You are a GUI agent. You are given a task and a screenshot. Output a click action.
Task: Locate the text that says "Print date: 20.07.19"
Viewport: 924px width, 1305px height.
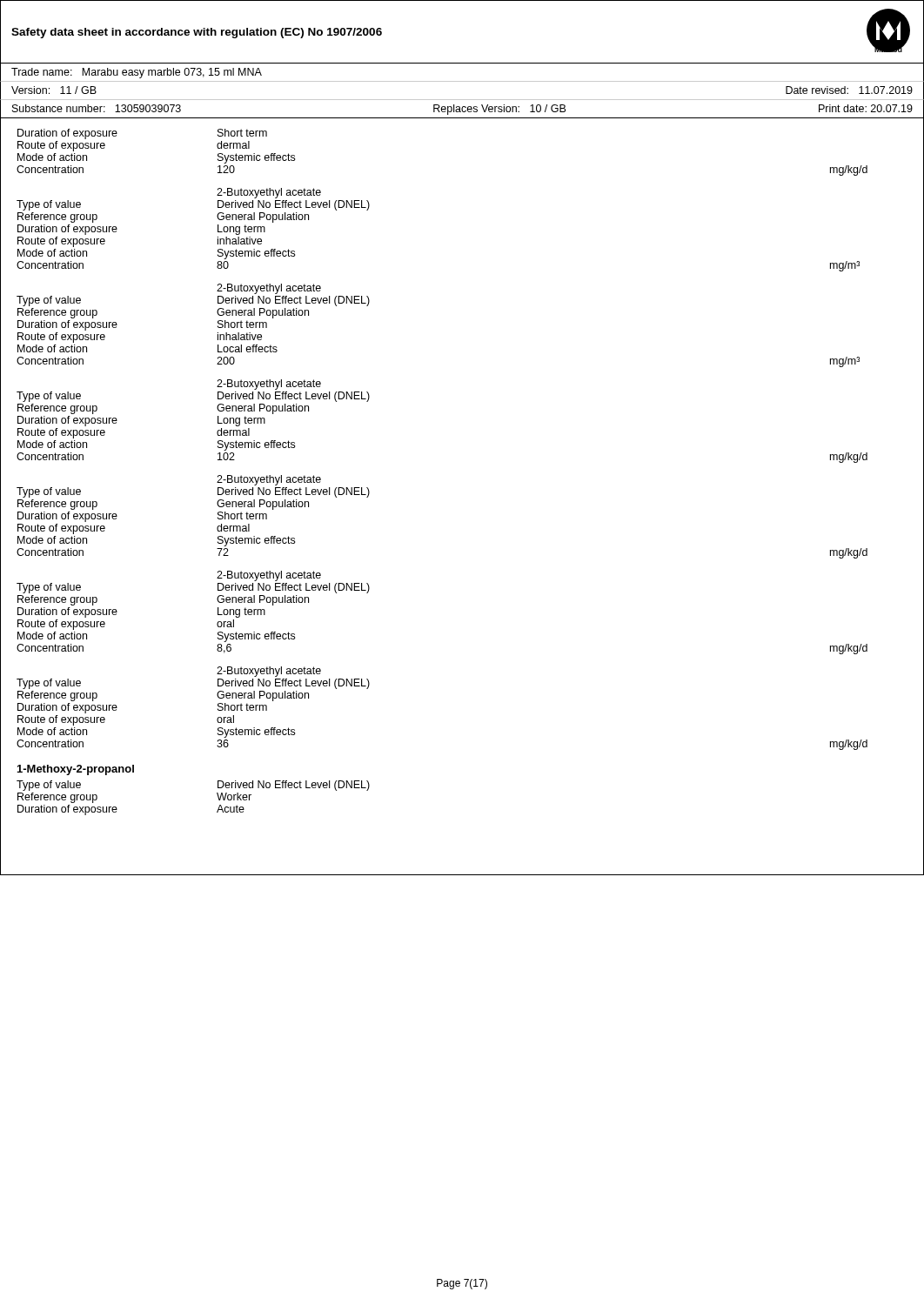coord(865,109)
